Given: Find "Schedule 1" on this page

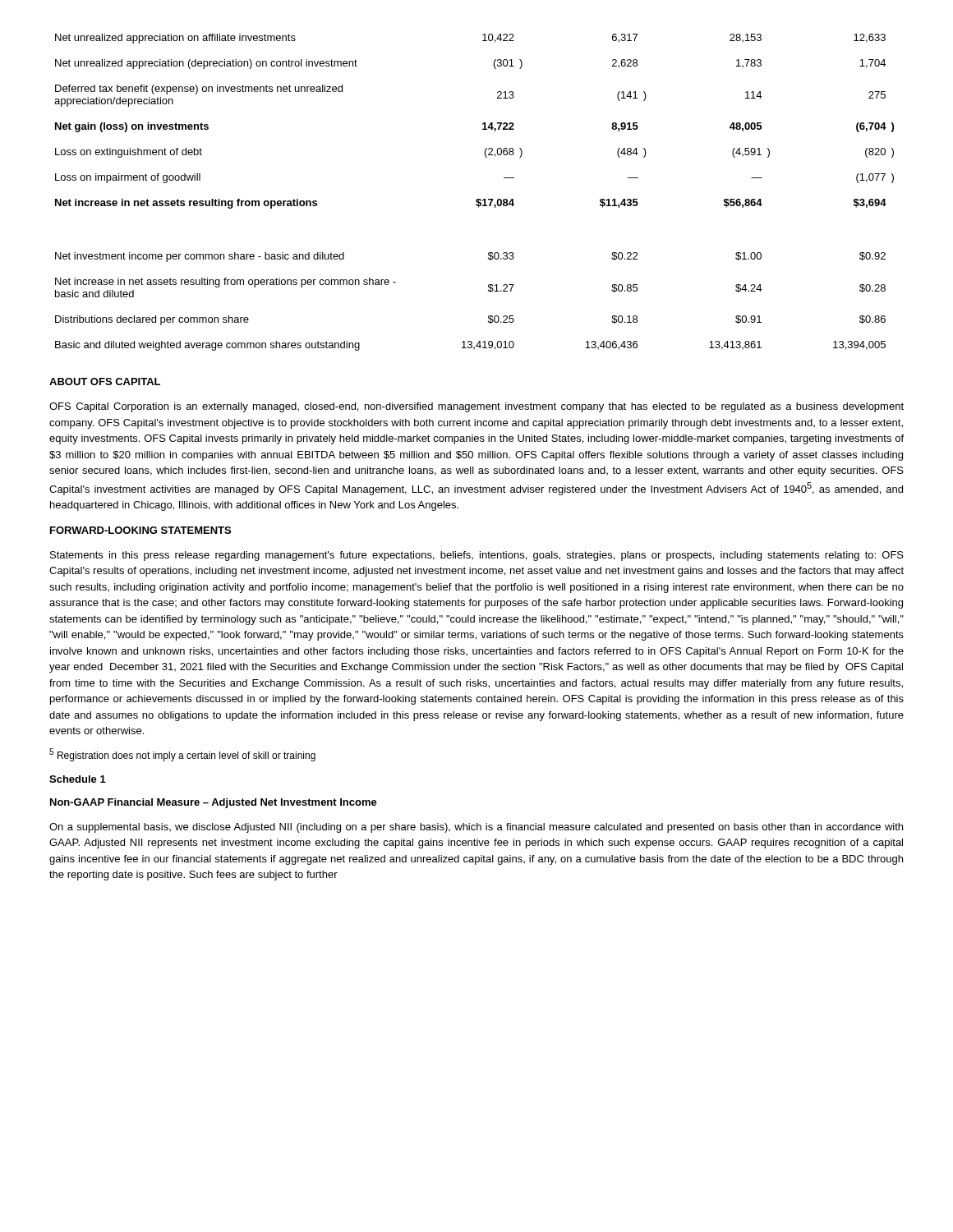Looking at the screenshot, I should pyautogui.click(x=78, y=779).
